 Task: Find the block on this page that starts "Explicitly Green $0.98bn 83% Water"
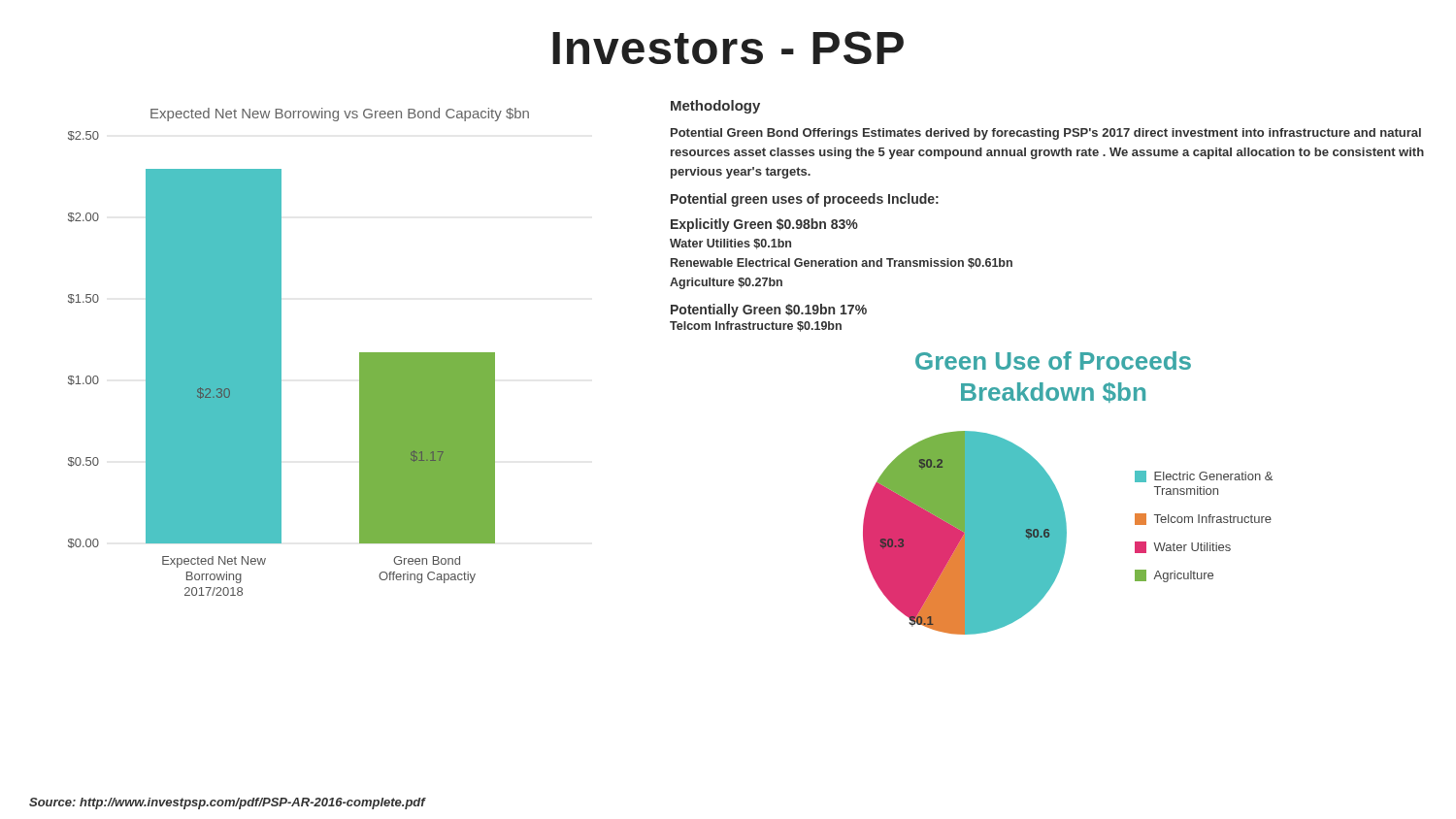[764, 225]
